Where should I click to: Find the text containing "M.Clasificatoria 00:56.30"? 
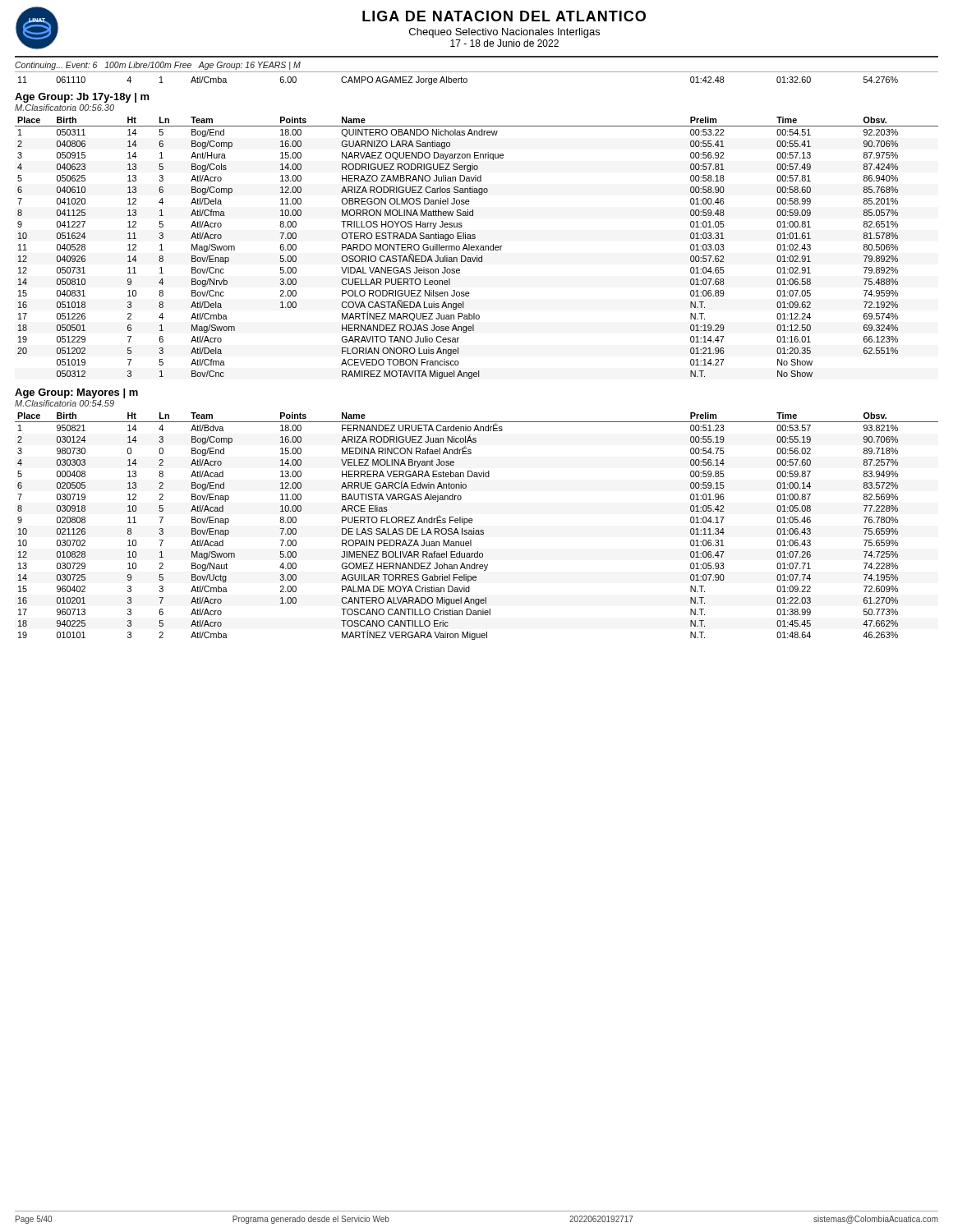[x=65, y=108]
